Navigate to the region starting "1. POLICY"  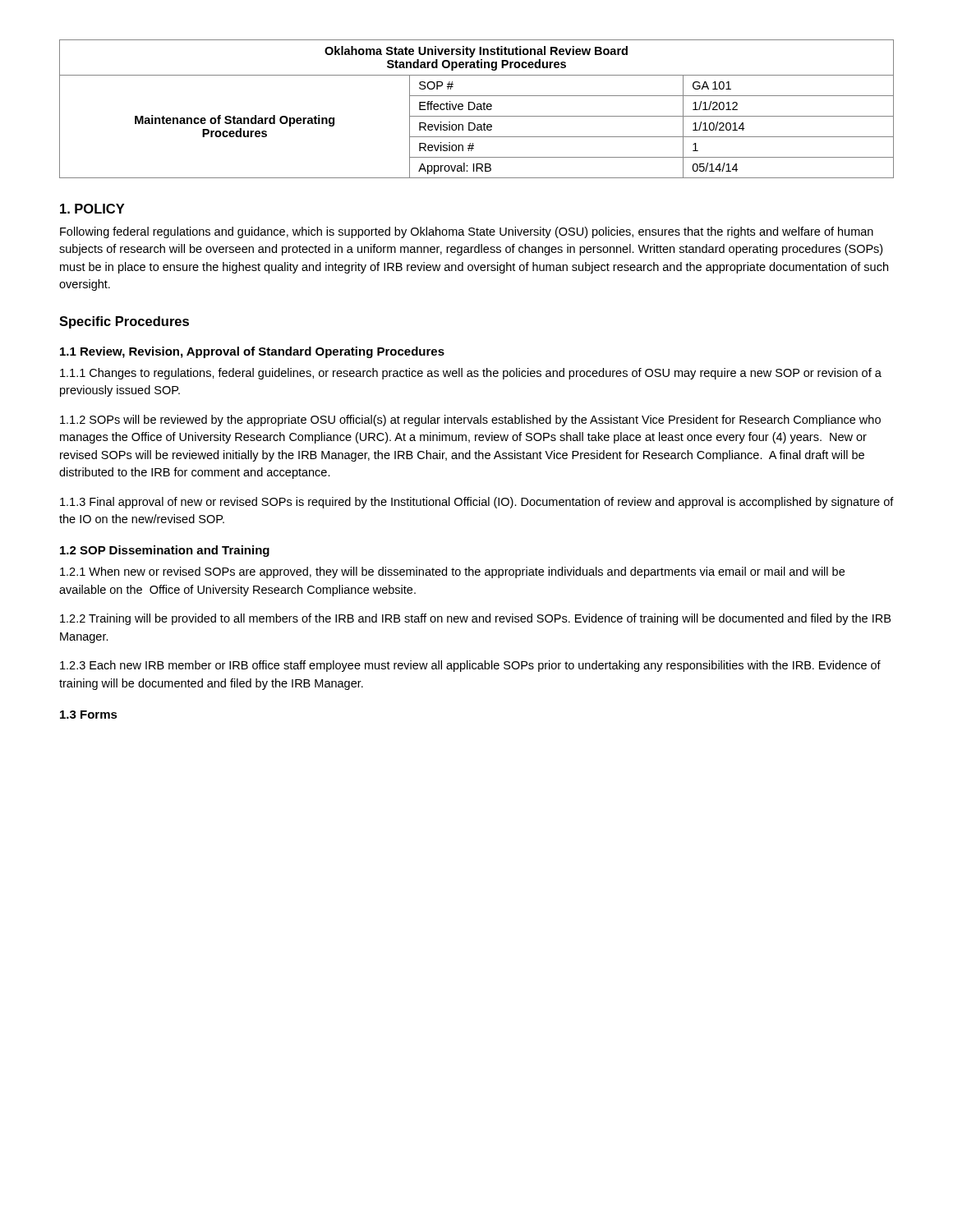point(92,209)
